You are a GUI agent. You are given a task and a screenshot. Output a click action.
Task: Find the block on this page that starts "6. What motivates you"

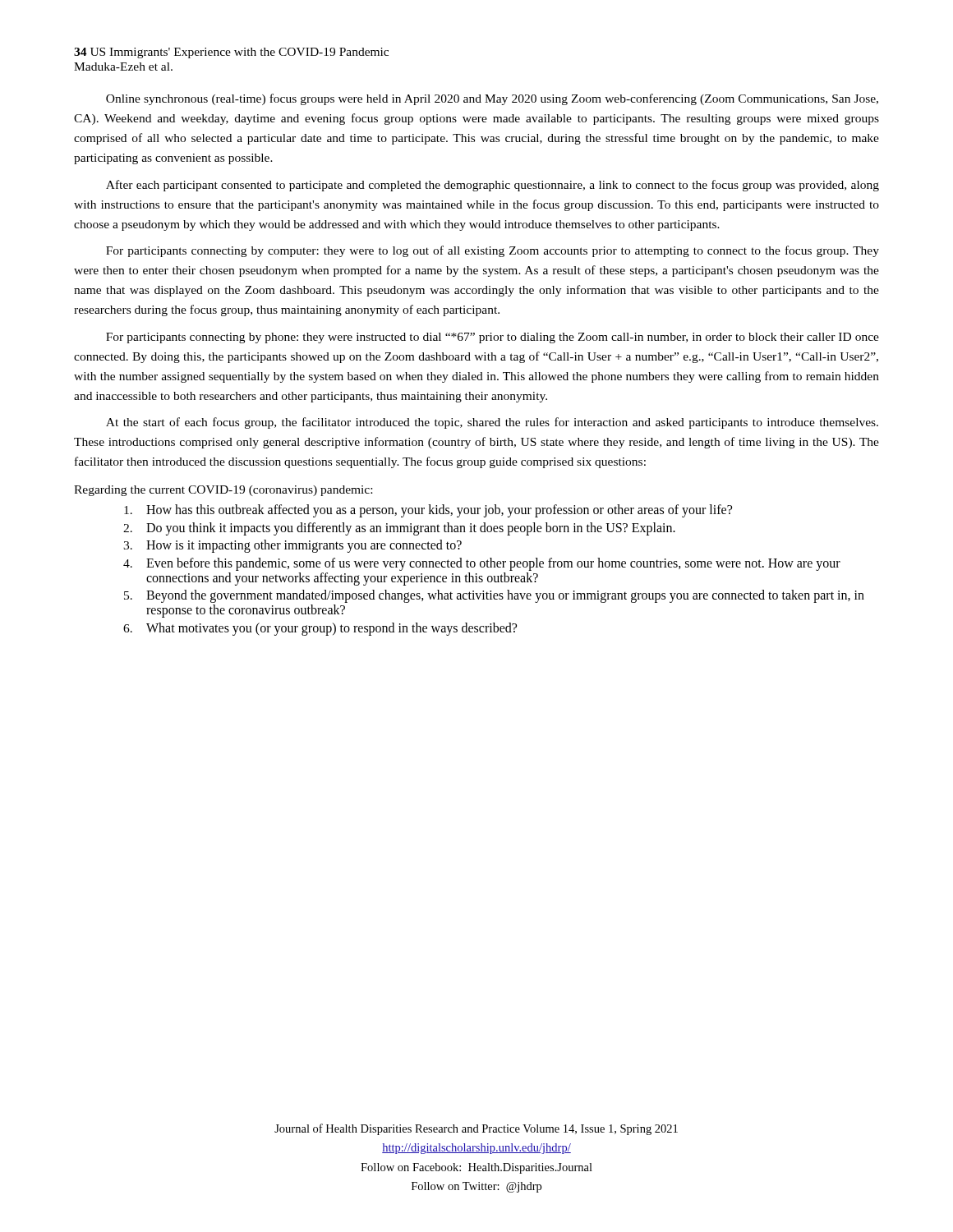[501, 628]
